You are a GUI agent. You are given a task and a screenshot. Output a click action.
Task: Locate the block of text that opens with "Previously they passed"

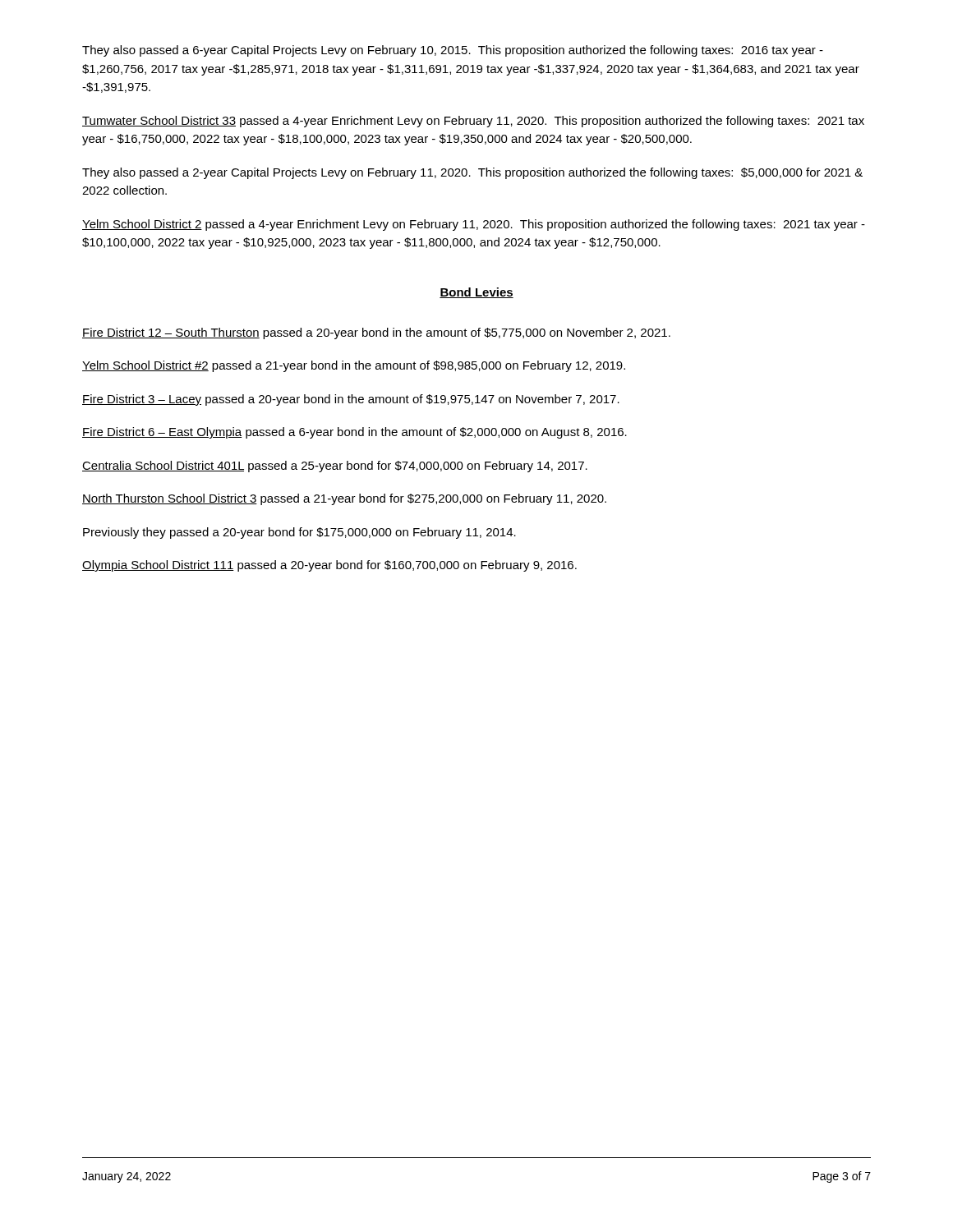299,531
